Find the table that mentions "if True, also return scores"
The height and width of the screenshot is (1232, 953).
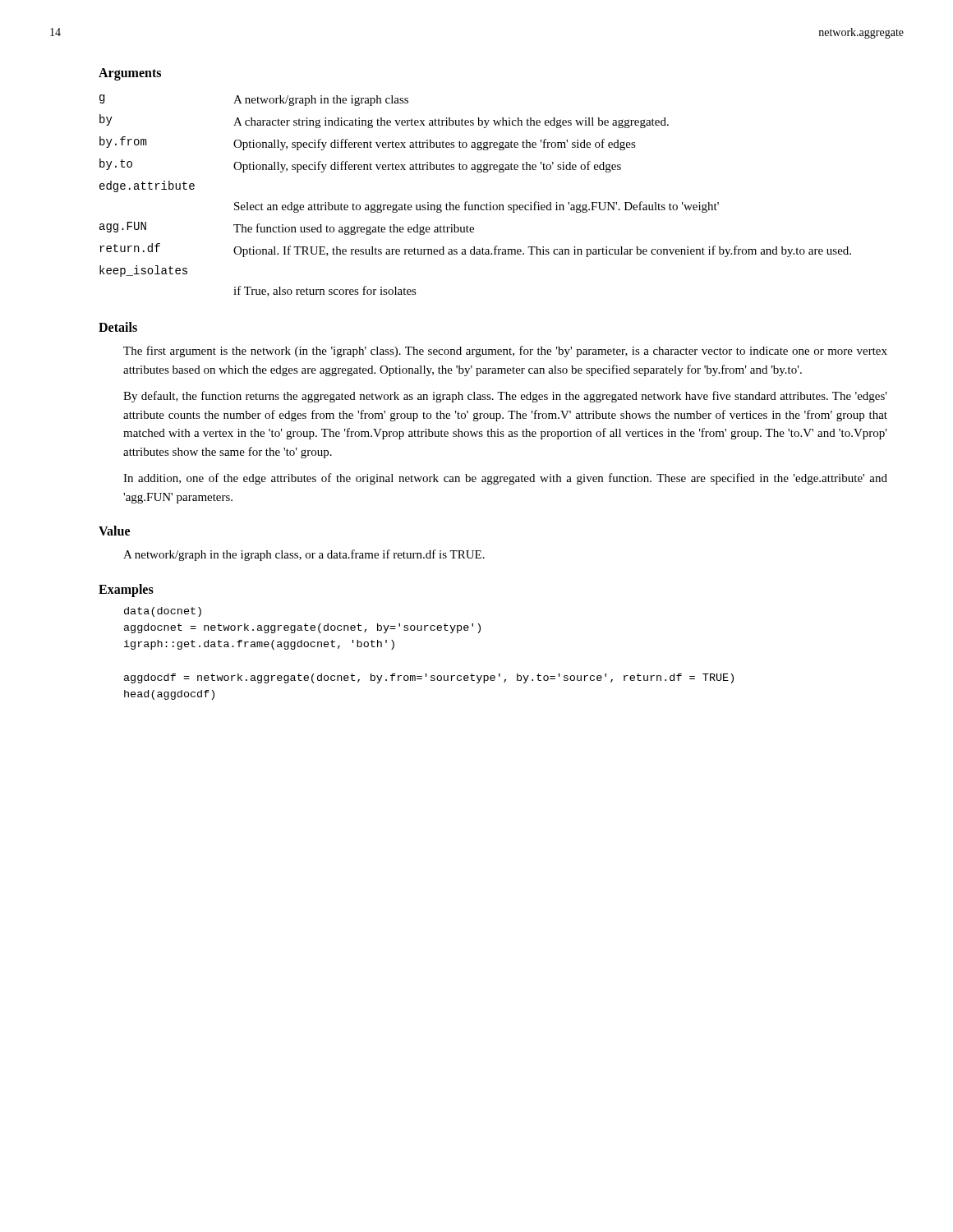[x=493, y=195]
